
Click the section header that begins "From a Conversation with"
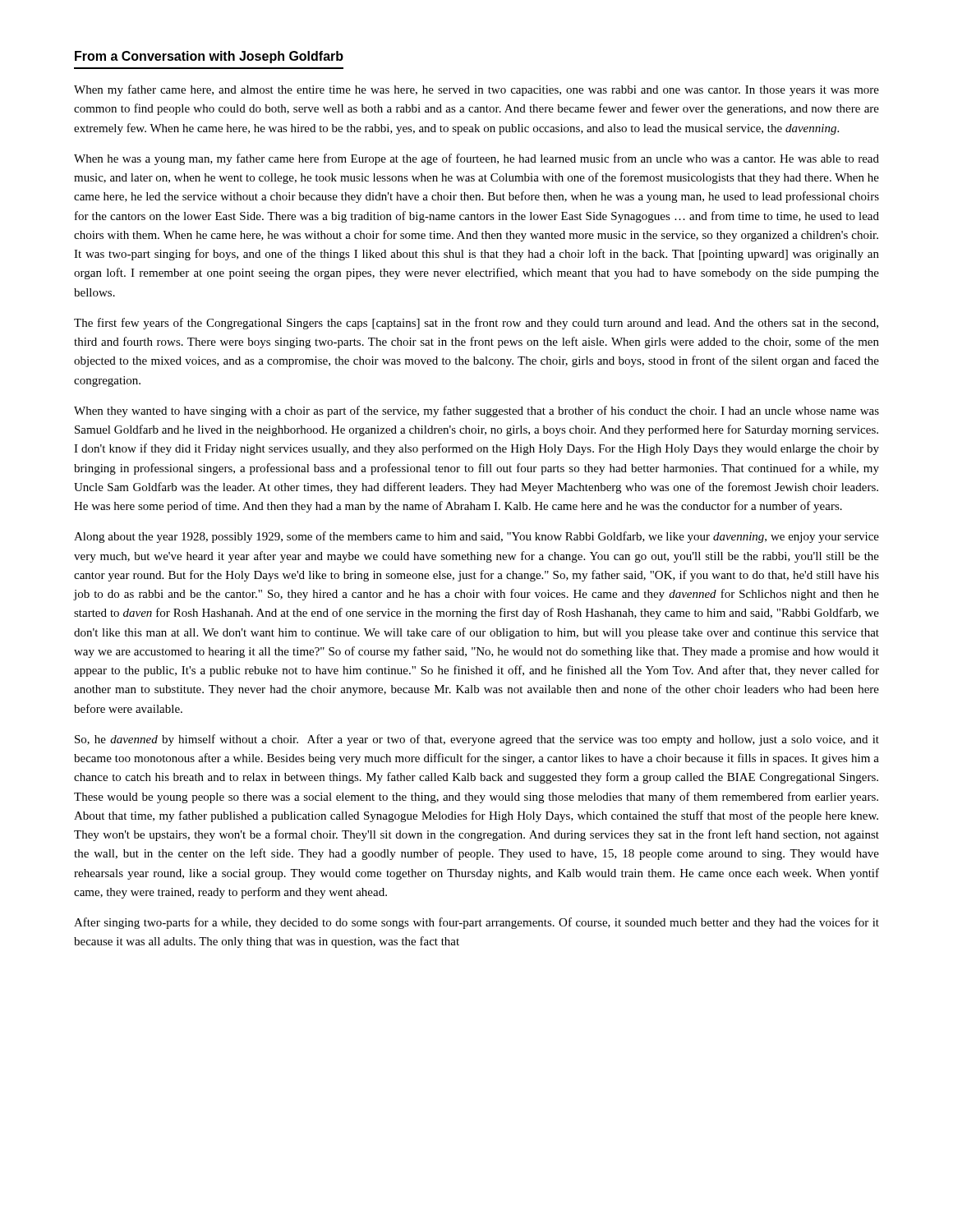[x=209, y=56]
